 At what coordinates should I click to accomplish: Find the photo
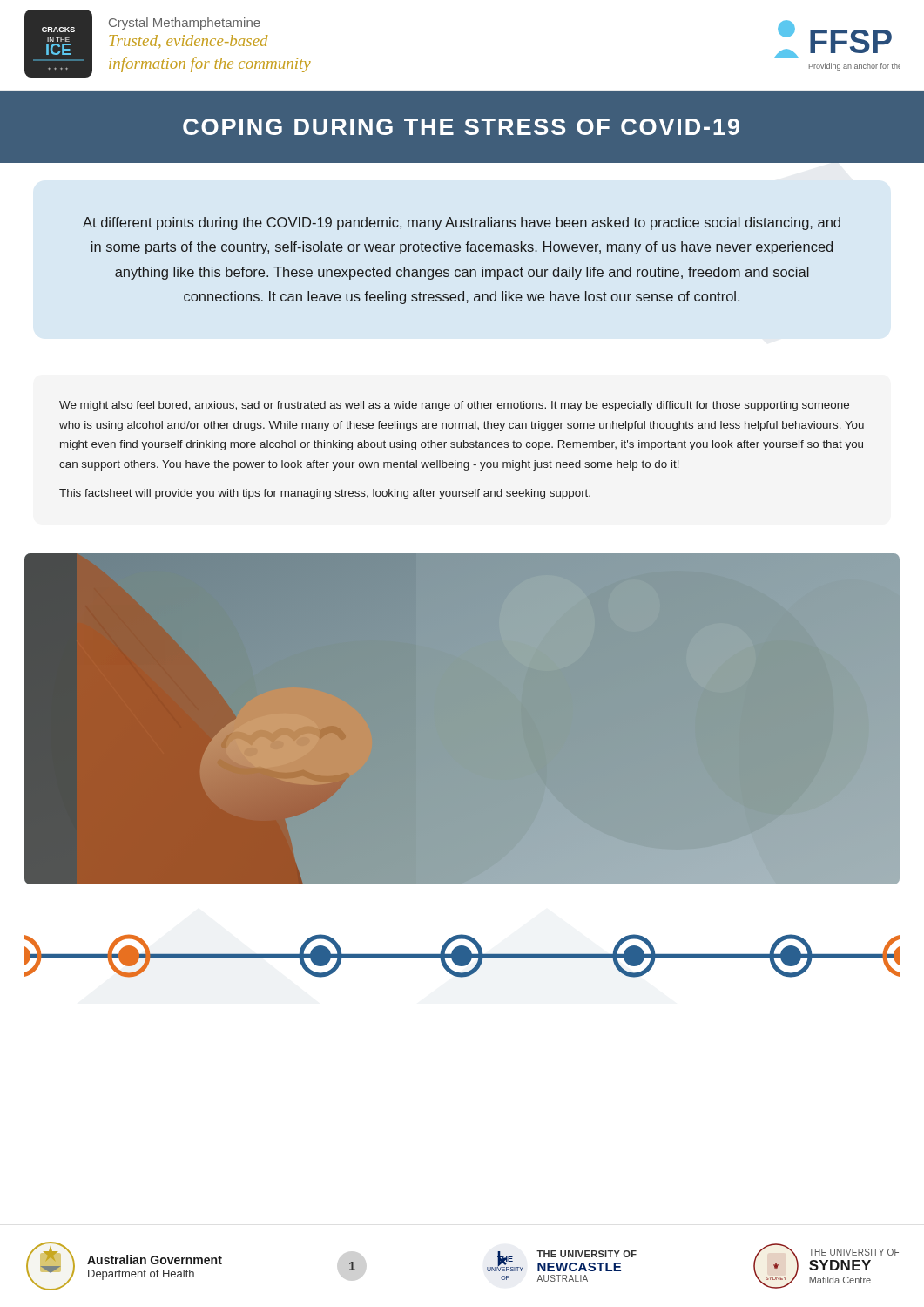462,719
